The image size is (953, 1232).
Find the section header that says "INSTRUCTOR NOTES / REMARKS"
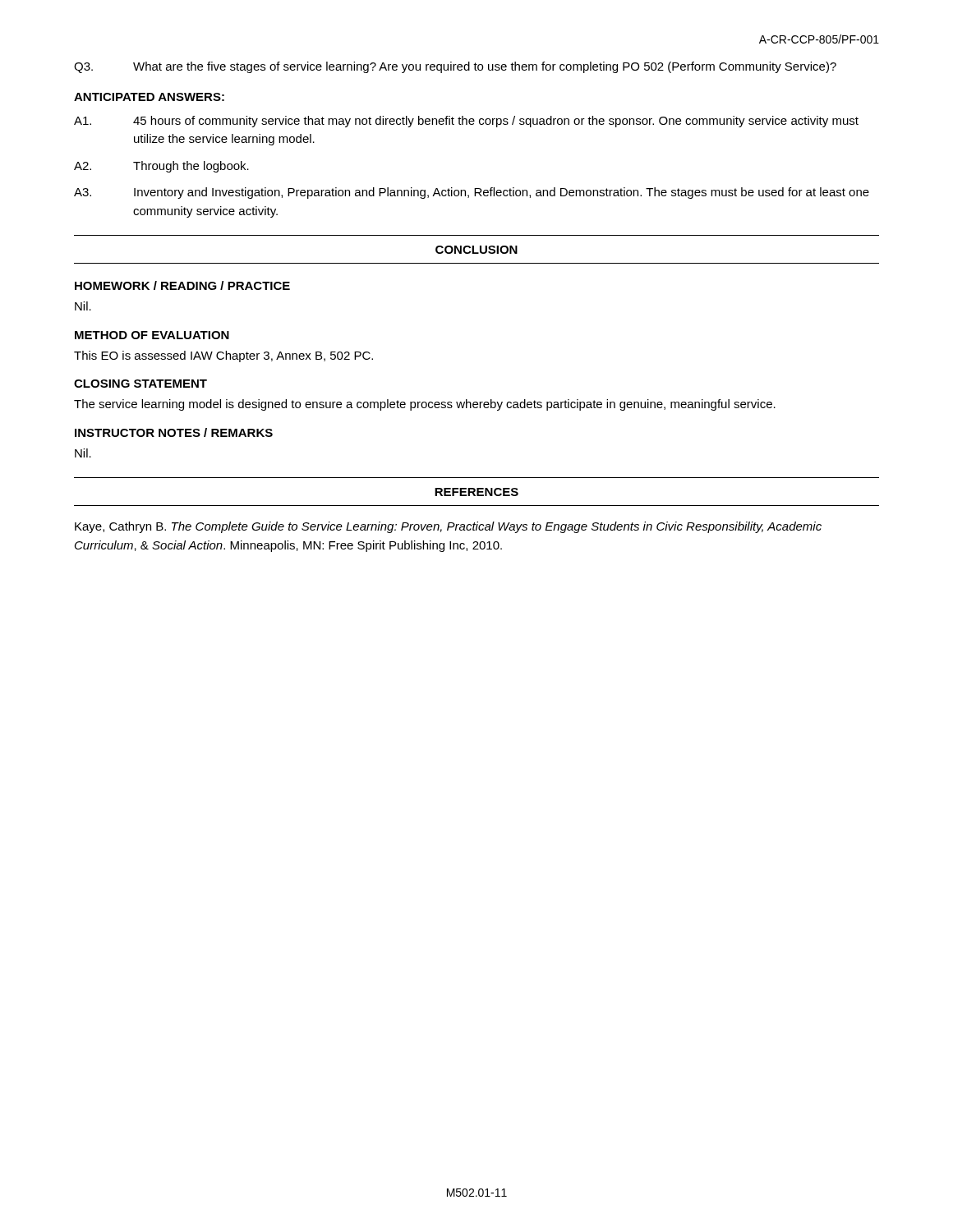click(x=173, y=432)
